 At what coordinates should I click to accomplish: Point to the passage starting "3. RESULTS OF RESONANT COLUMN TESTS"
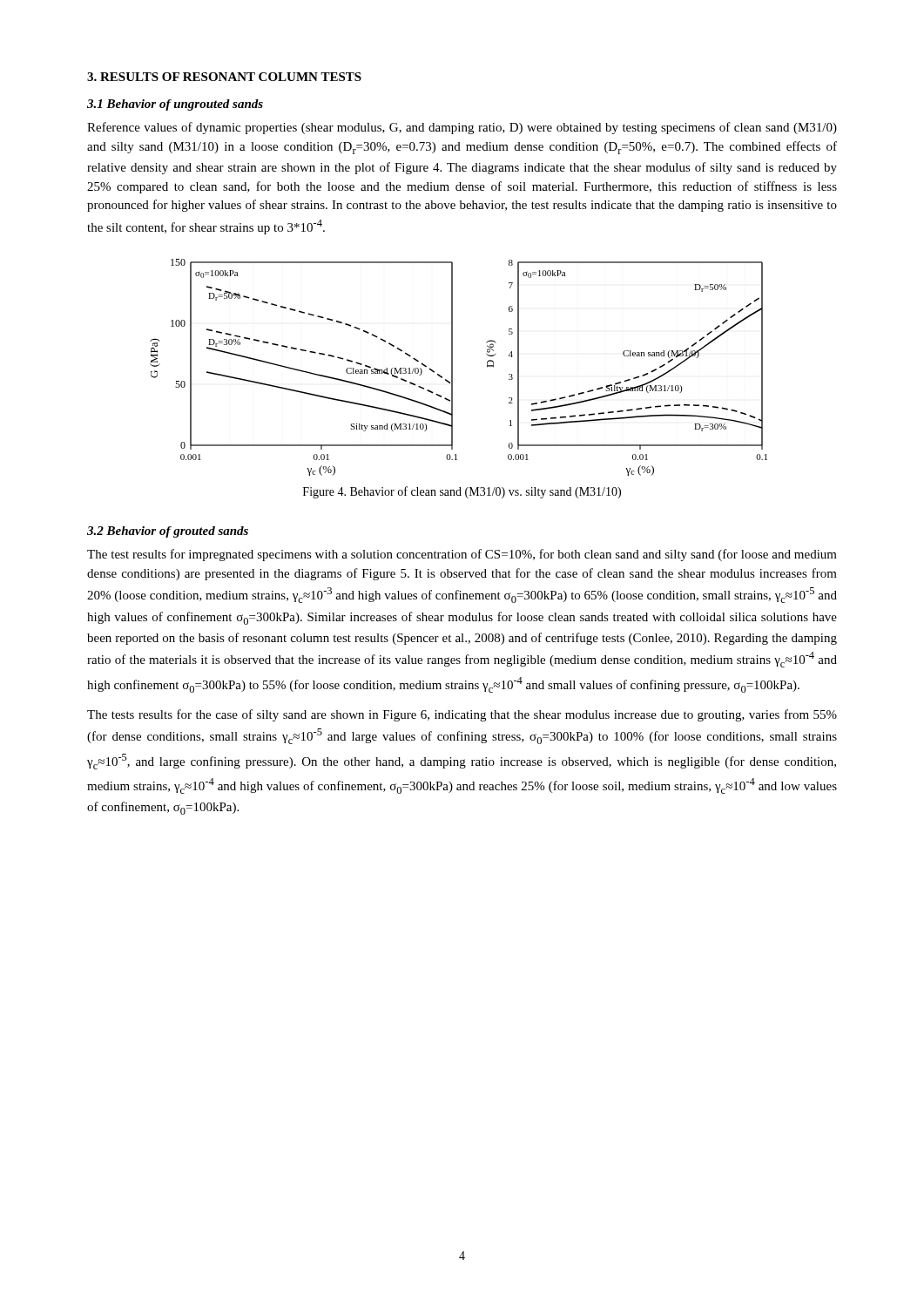tap(224, 77)
